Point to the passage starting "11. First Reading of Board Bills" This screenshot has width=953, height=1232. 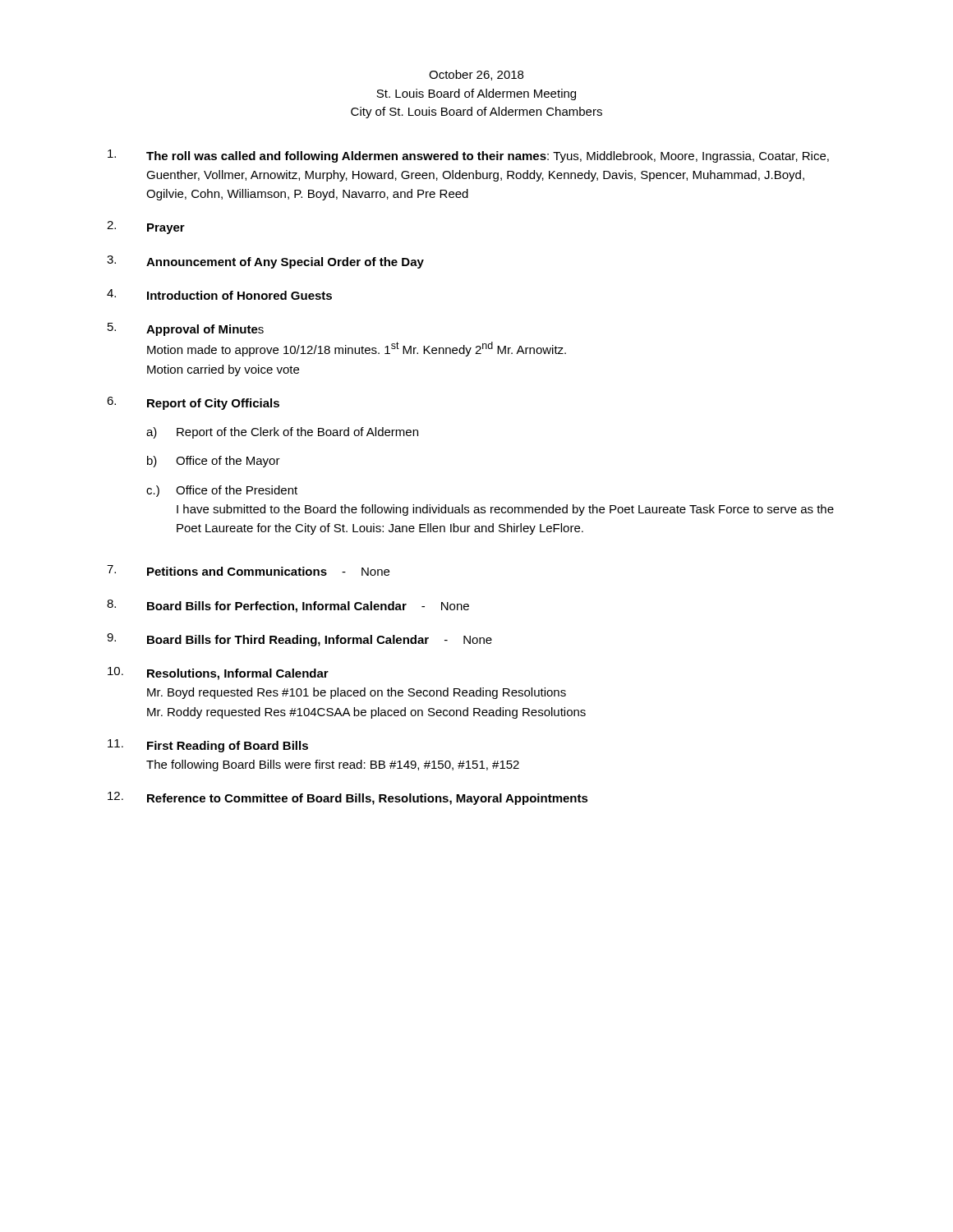pyautogui.click(x=476, y=755)
